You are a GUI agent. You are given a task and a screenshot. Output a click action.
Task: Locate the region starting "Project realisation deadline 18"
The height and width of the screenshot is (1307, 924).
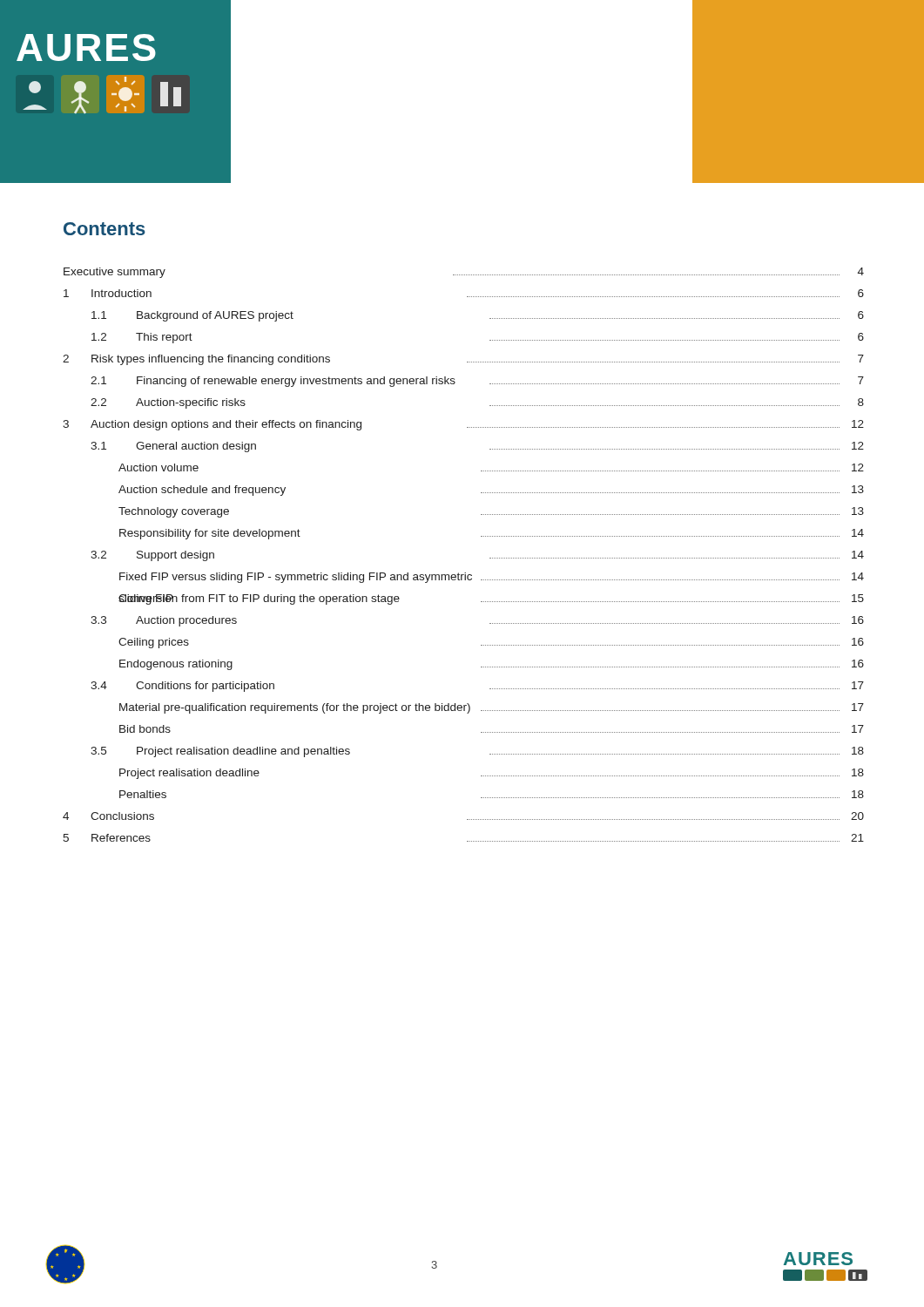pyautogui.click(x=492, y=774)
